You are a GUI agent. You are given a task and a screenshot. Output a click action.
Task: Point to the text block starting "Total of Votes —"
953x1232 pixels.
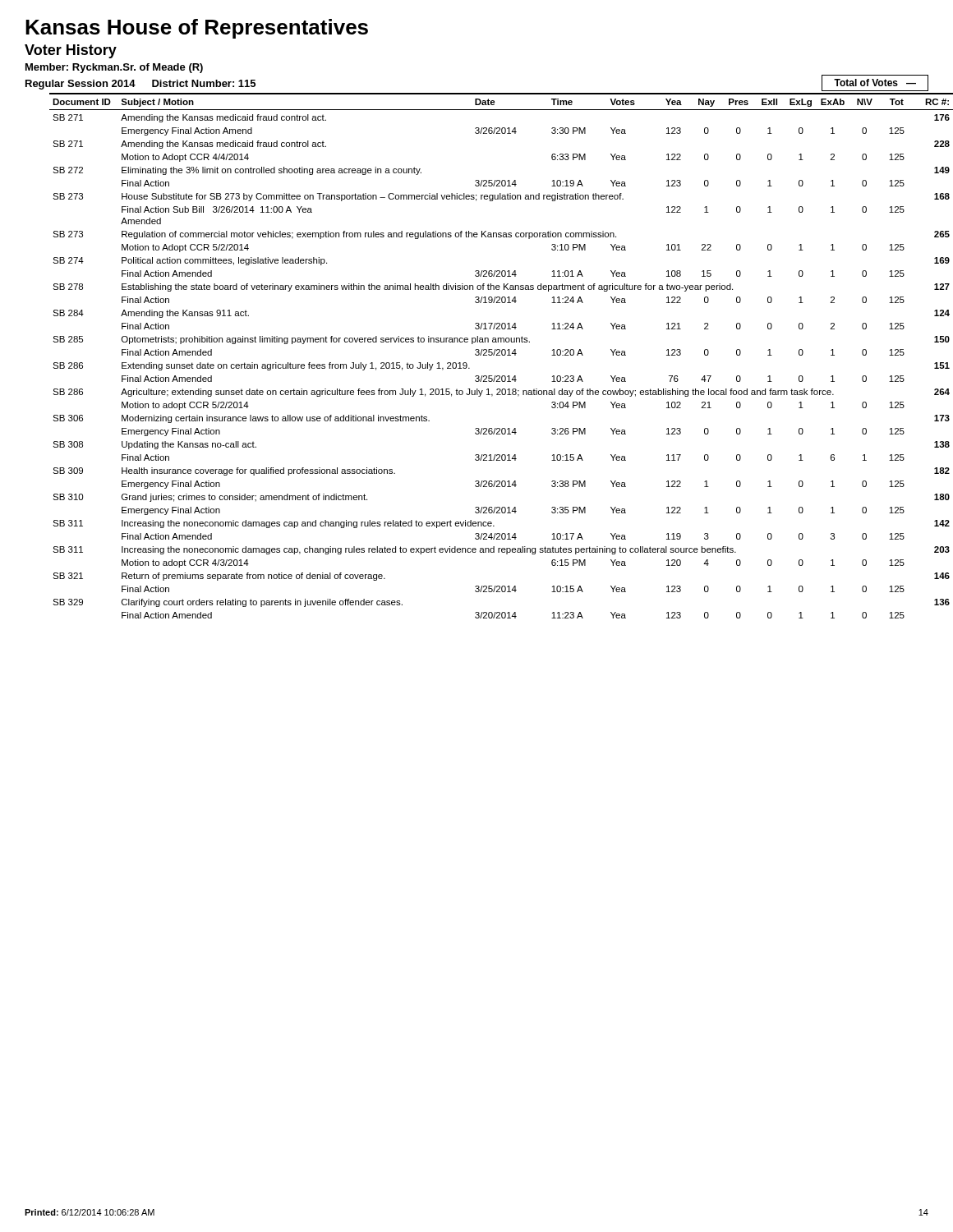[875, 83]
